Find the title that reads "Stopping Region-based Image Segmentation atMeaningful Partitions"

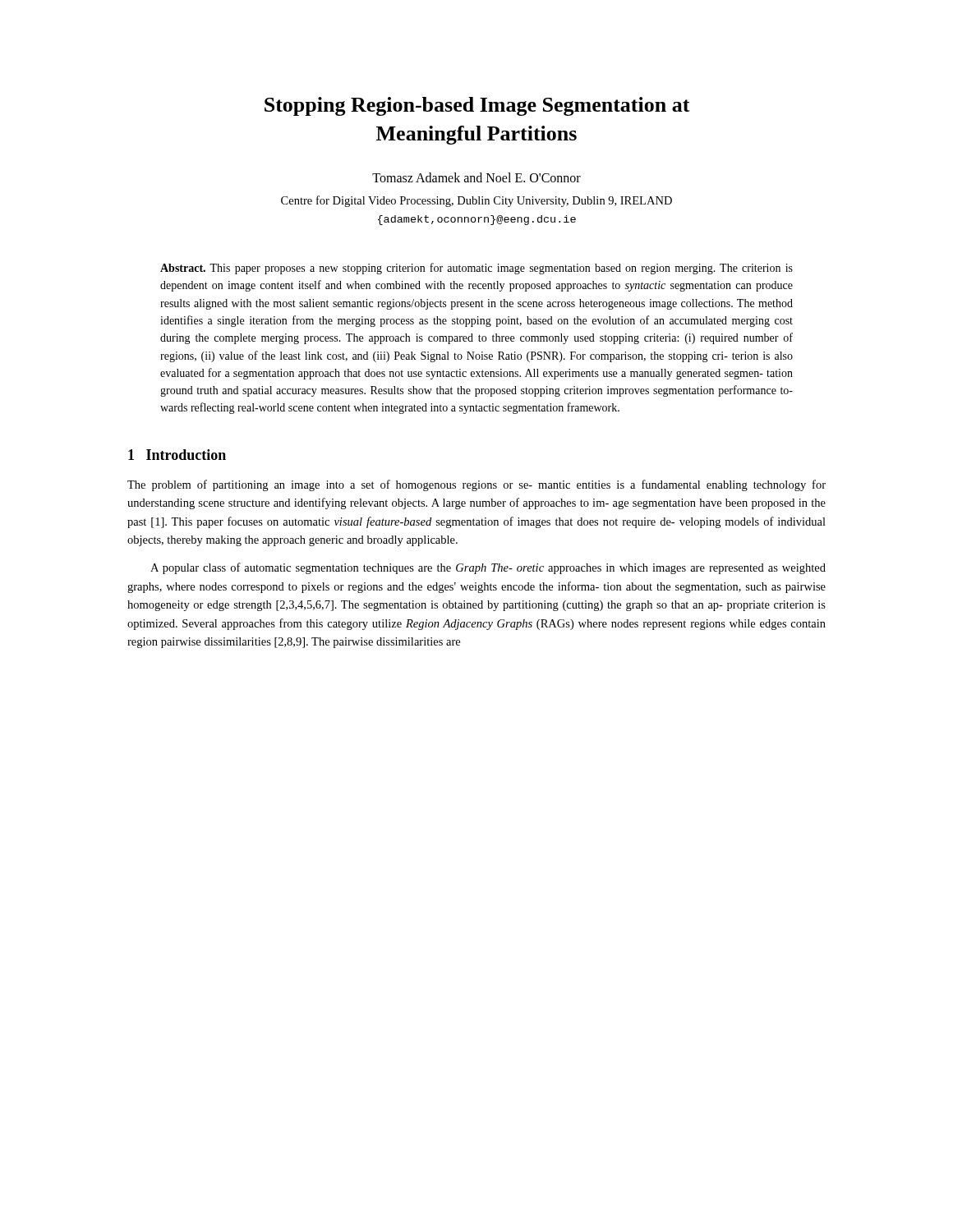[x=476, y=119]
